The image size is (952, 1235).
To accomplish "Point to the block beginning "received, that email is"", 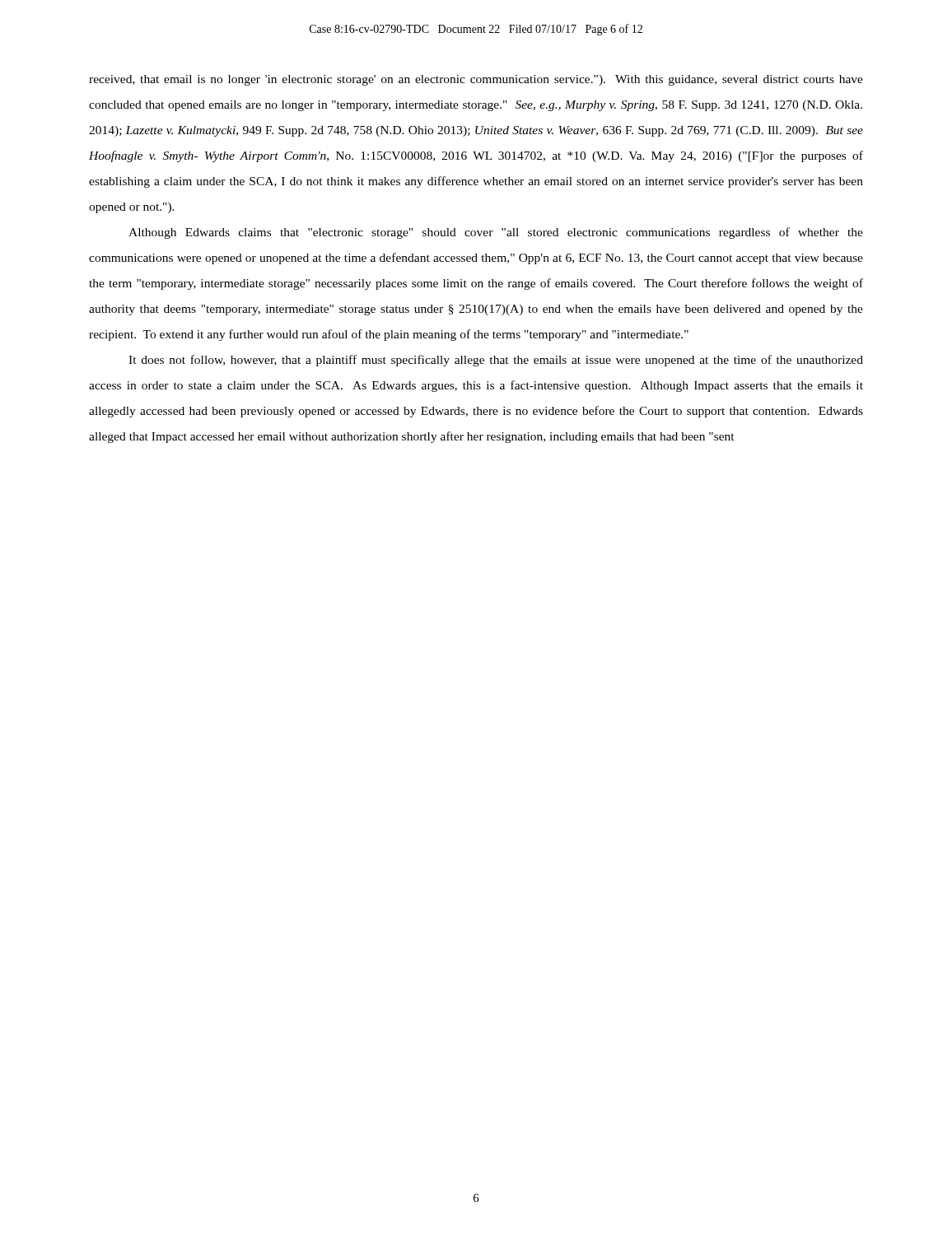I will [x=476, y=142].
